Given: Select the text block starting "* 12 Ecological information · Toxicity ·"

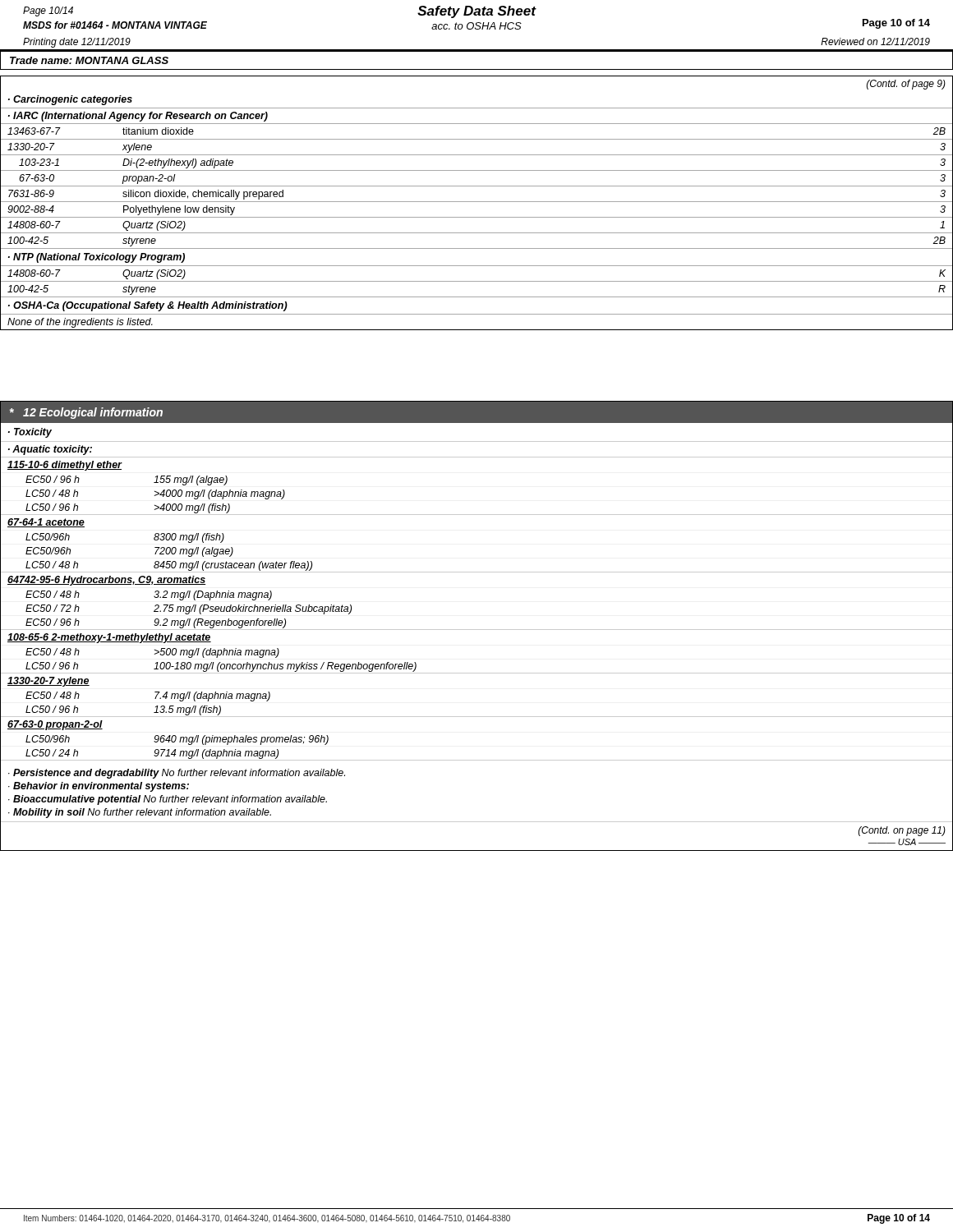Looking at the screenshot, I should (x=476, y=626).
